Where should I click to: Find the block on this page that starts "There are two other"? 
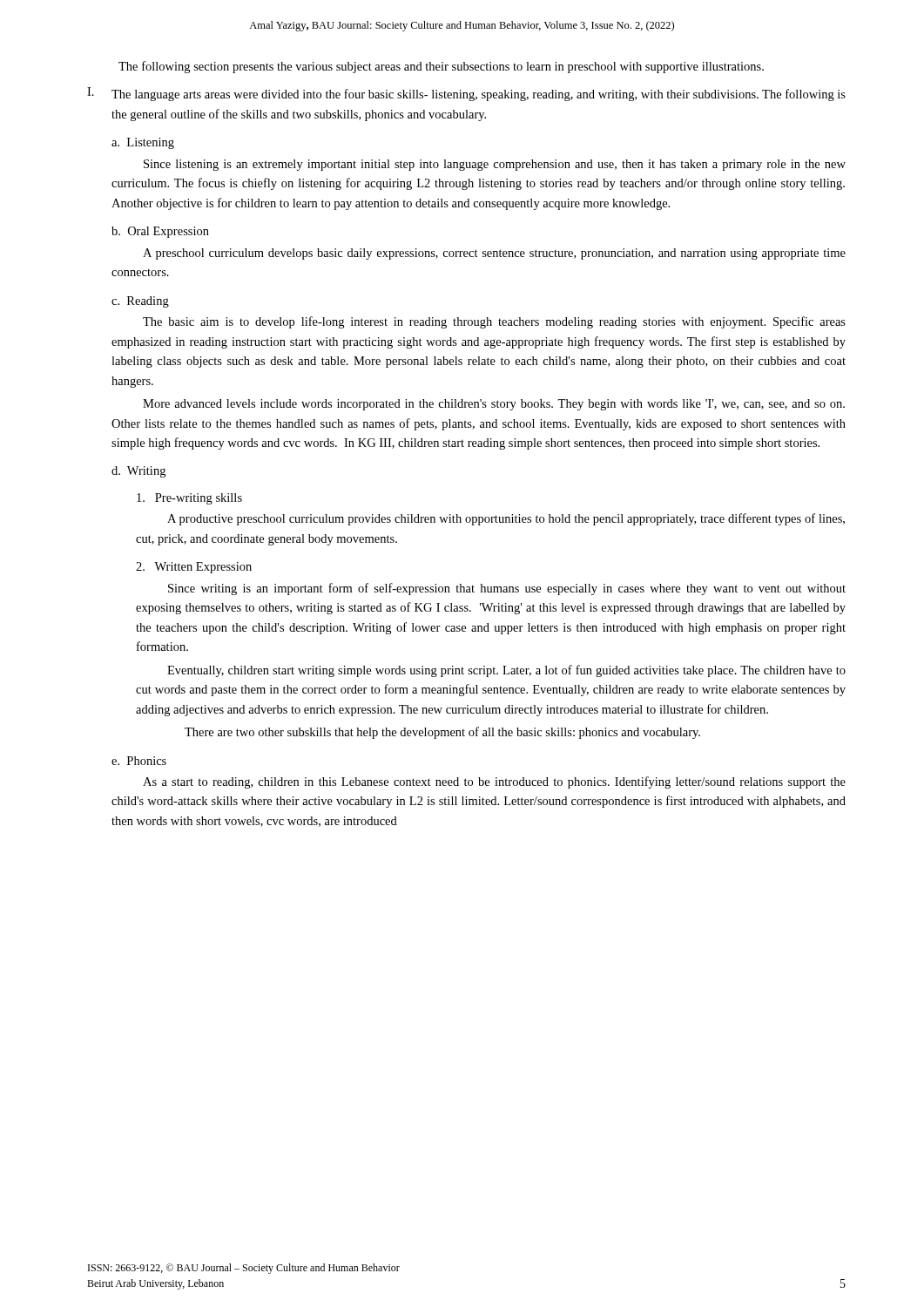tap(443, 732)
